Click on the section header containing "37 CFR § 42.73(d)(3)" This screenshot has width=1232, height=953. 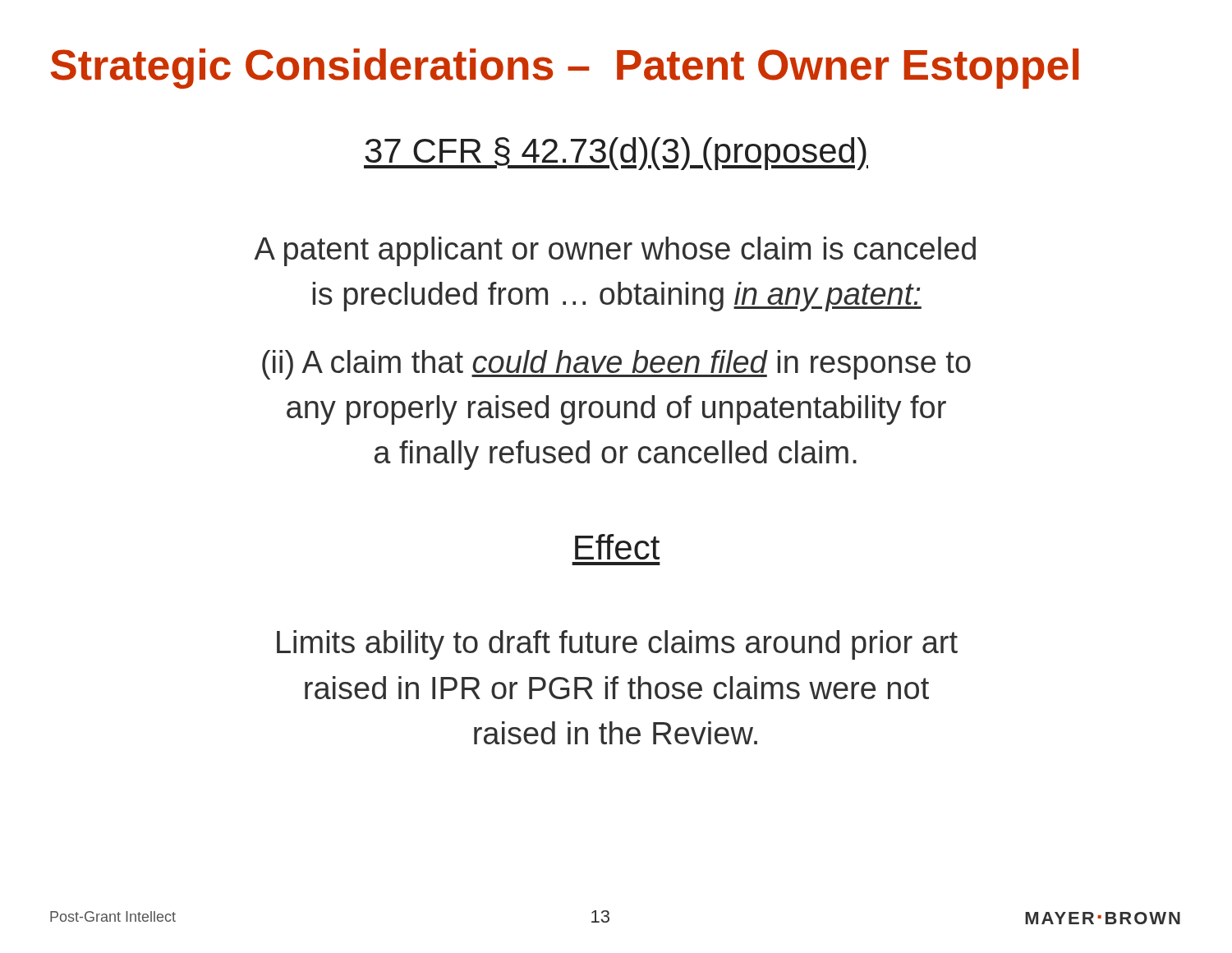coord(616,151)
